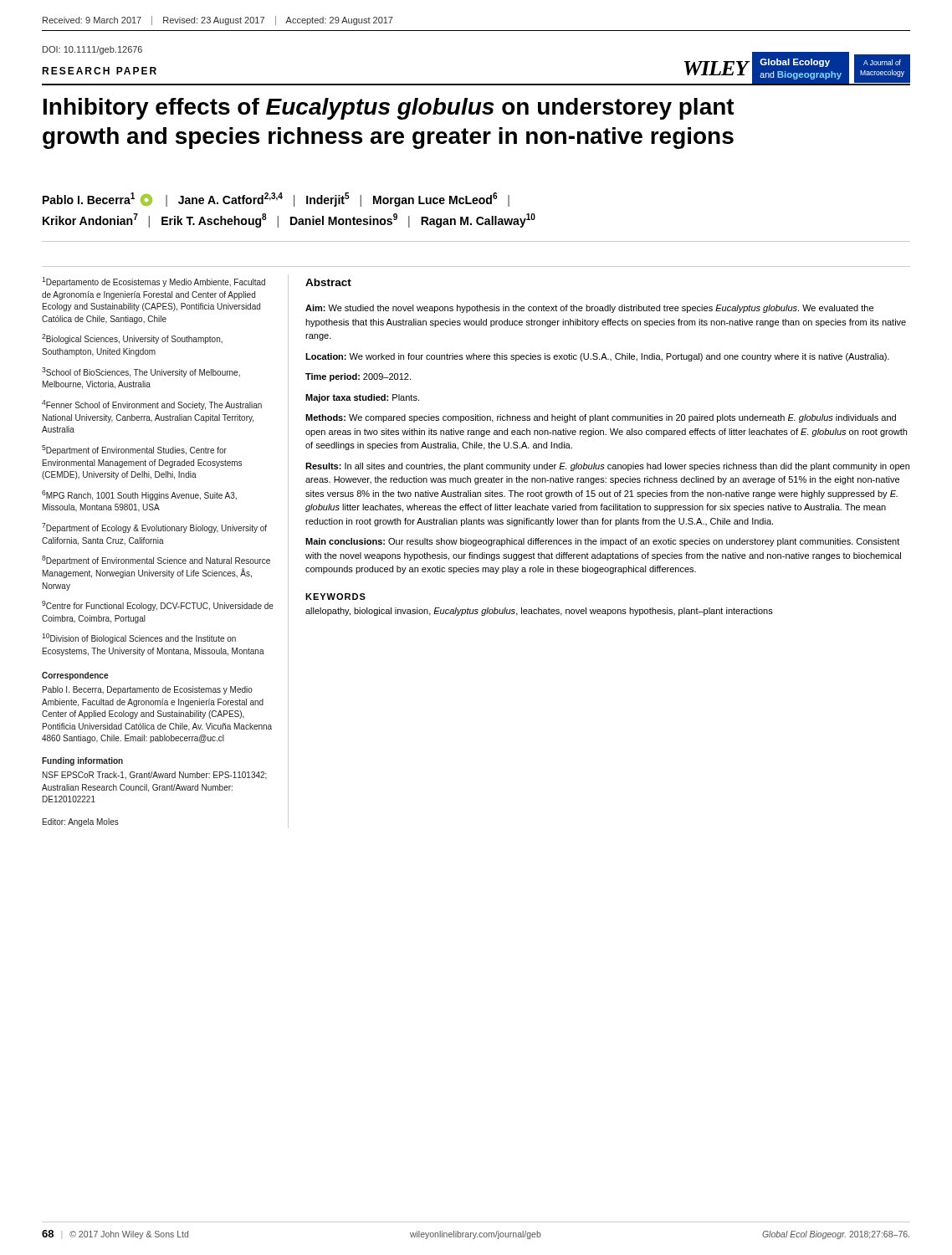This screenshot has height=1255, width=952.
Task: Click on the text block that says "Methods: We compared species"
Action: [606, 431]
